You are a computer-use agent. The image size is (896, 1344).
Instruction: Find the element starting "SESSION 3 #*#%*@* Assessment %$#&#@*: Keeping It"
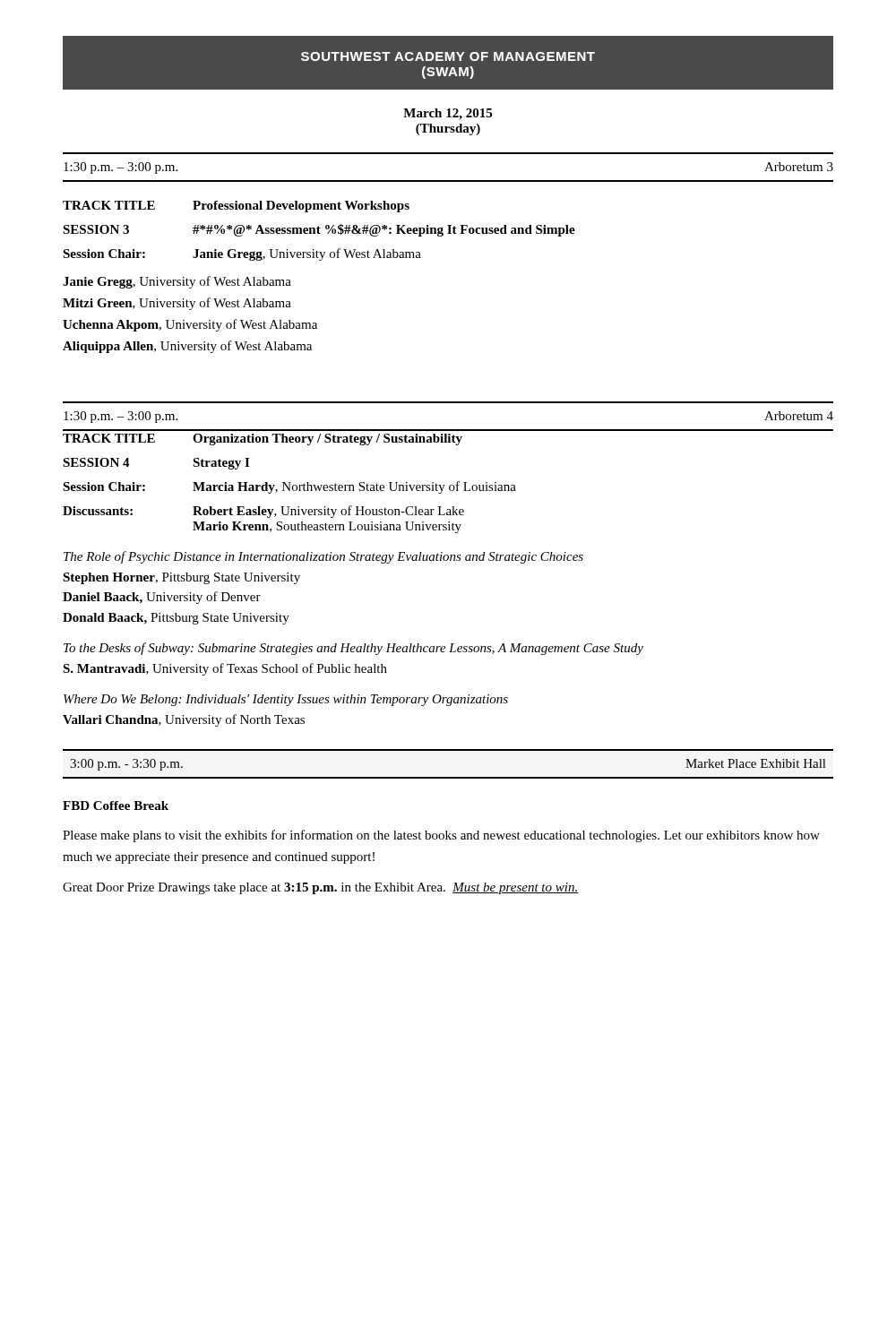point(448,230)
